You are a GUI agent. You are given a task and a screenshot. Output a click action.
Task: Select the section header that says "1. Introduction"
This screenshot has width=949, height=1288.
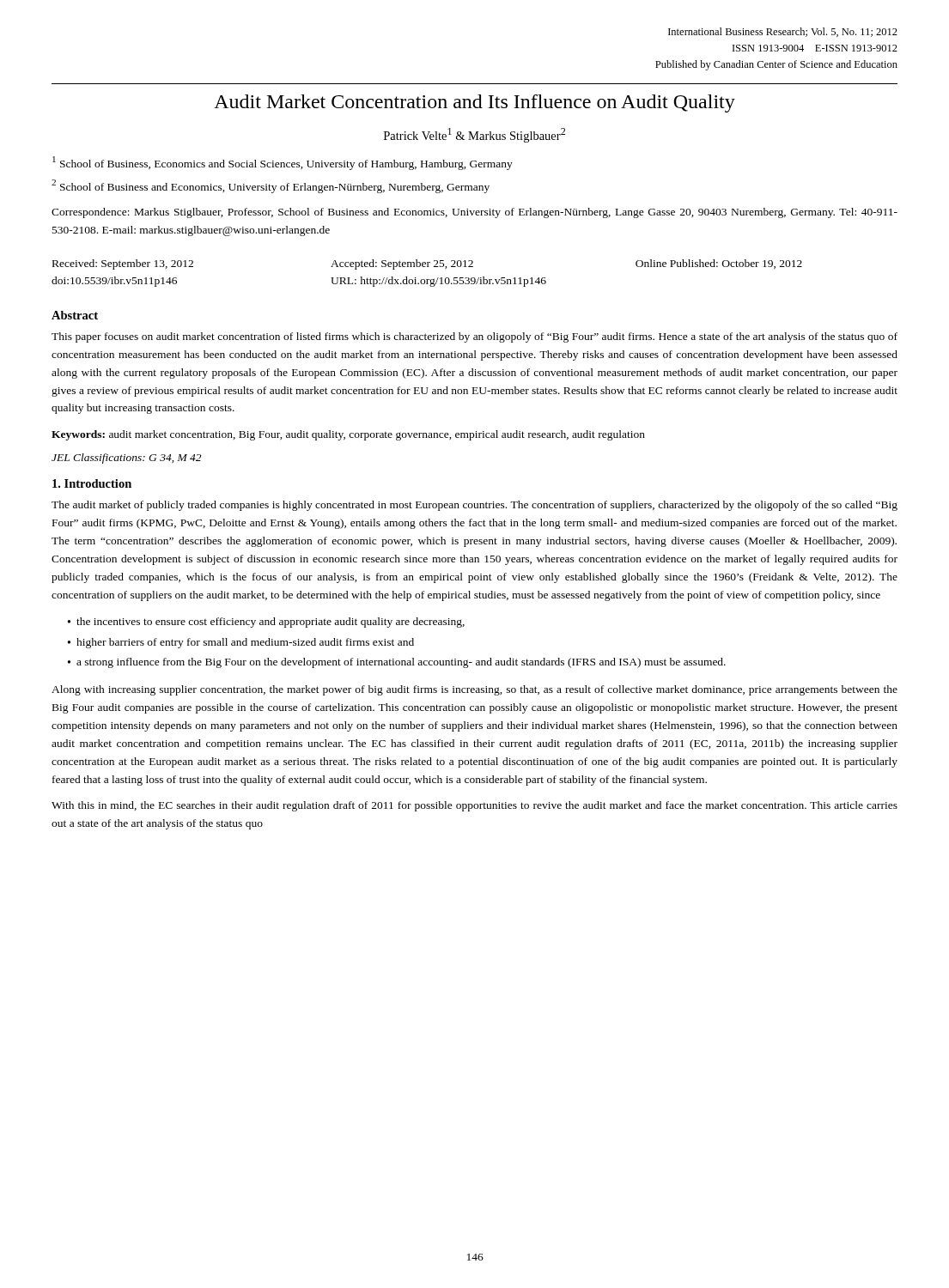point(92,484)
